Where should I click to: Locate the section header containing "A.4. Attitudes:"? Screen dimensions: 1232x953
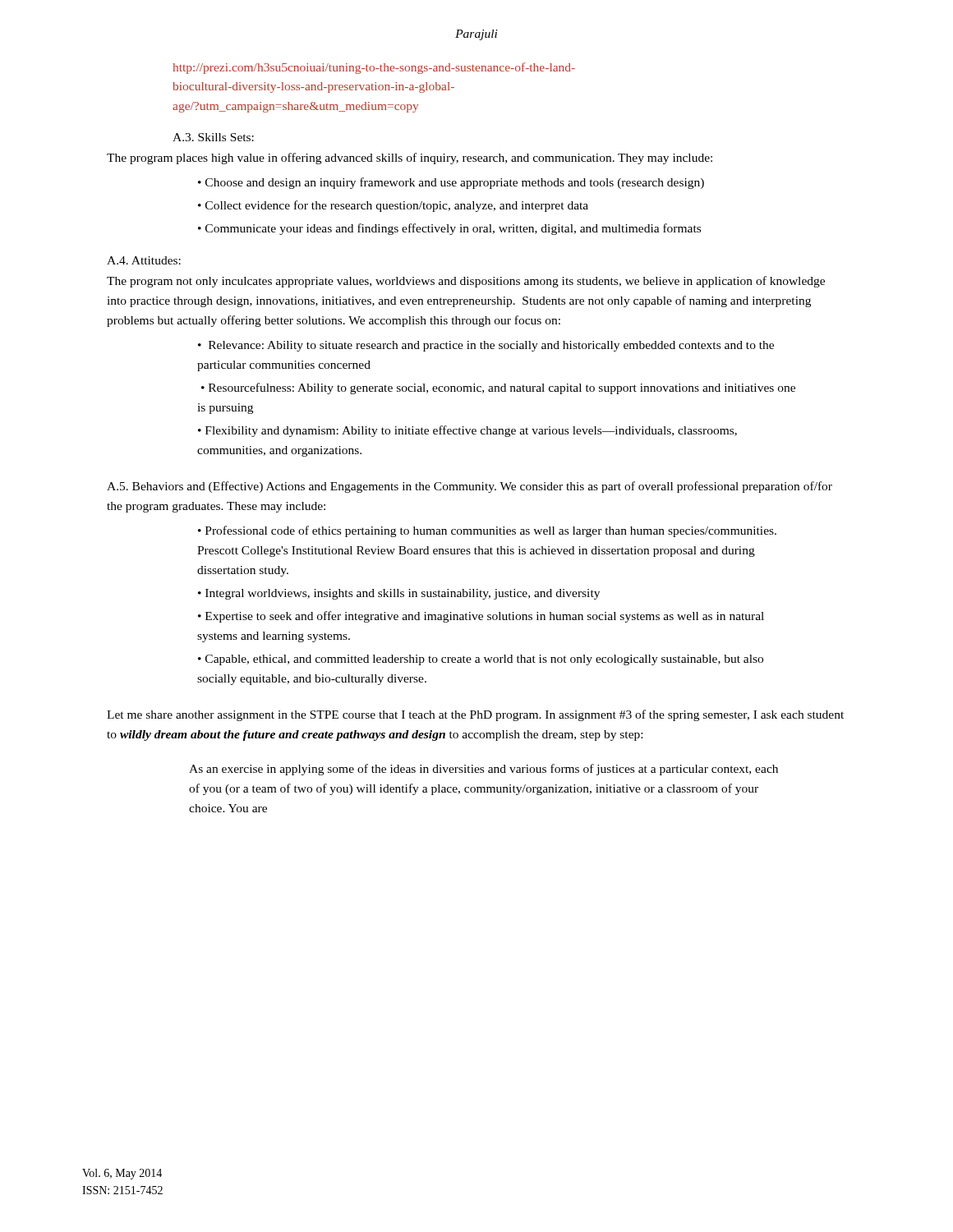coord(144,260)
